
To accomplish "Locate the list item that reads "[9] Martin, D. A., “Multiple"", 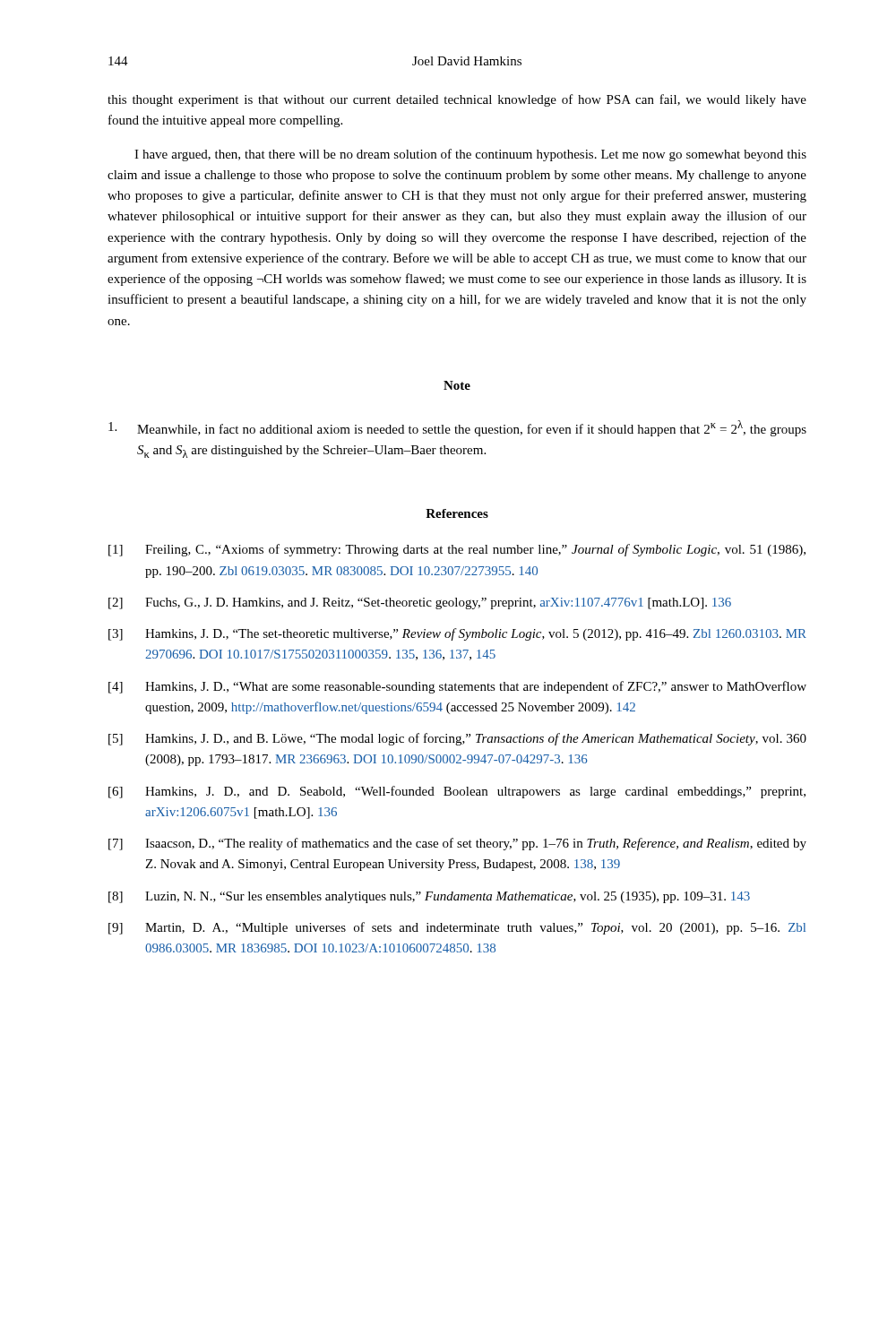I will 457,938.
